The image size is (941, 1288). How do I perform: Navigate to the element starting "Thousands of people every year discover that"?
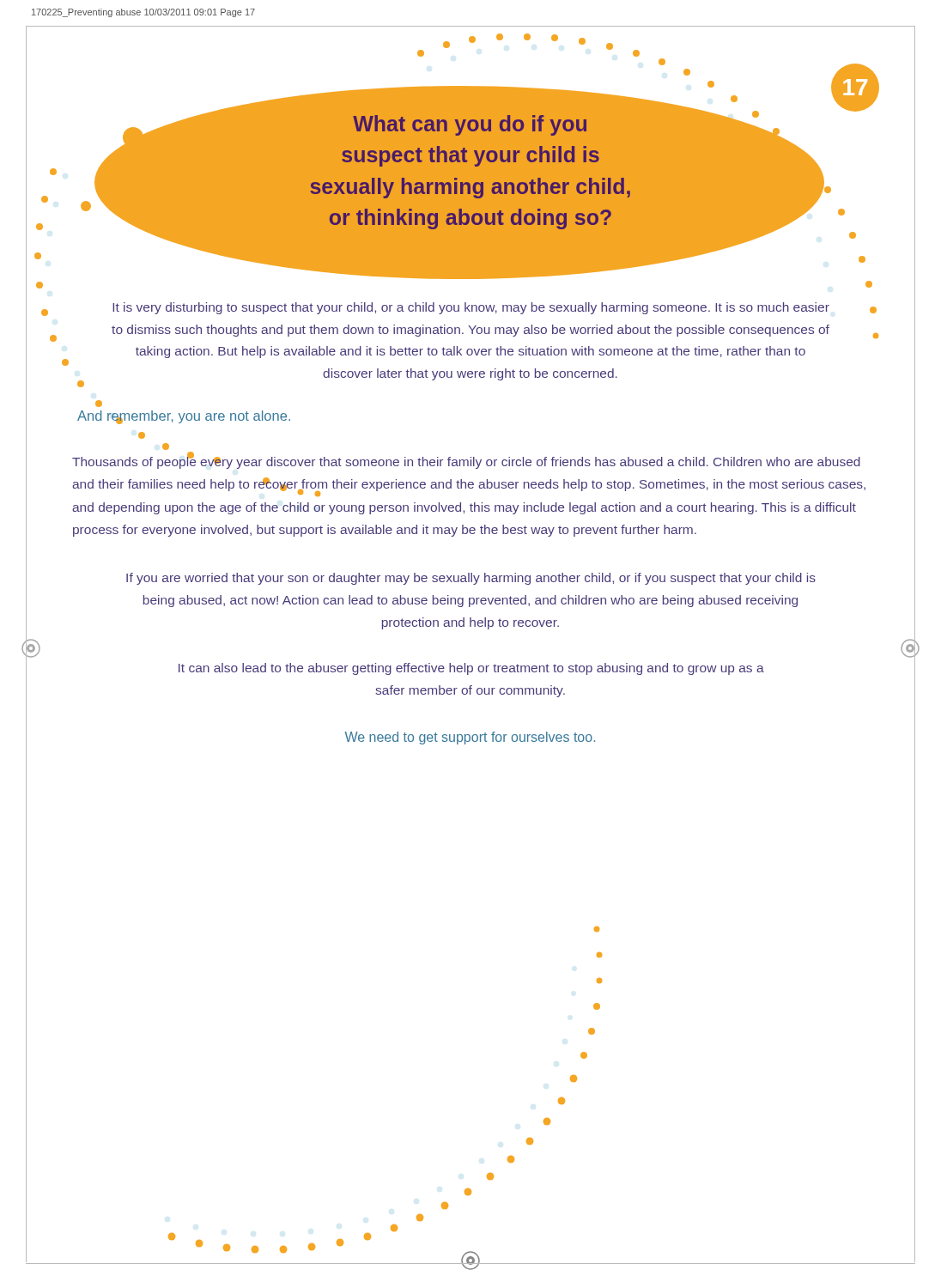(x=469, y=495)
